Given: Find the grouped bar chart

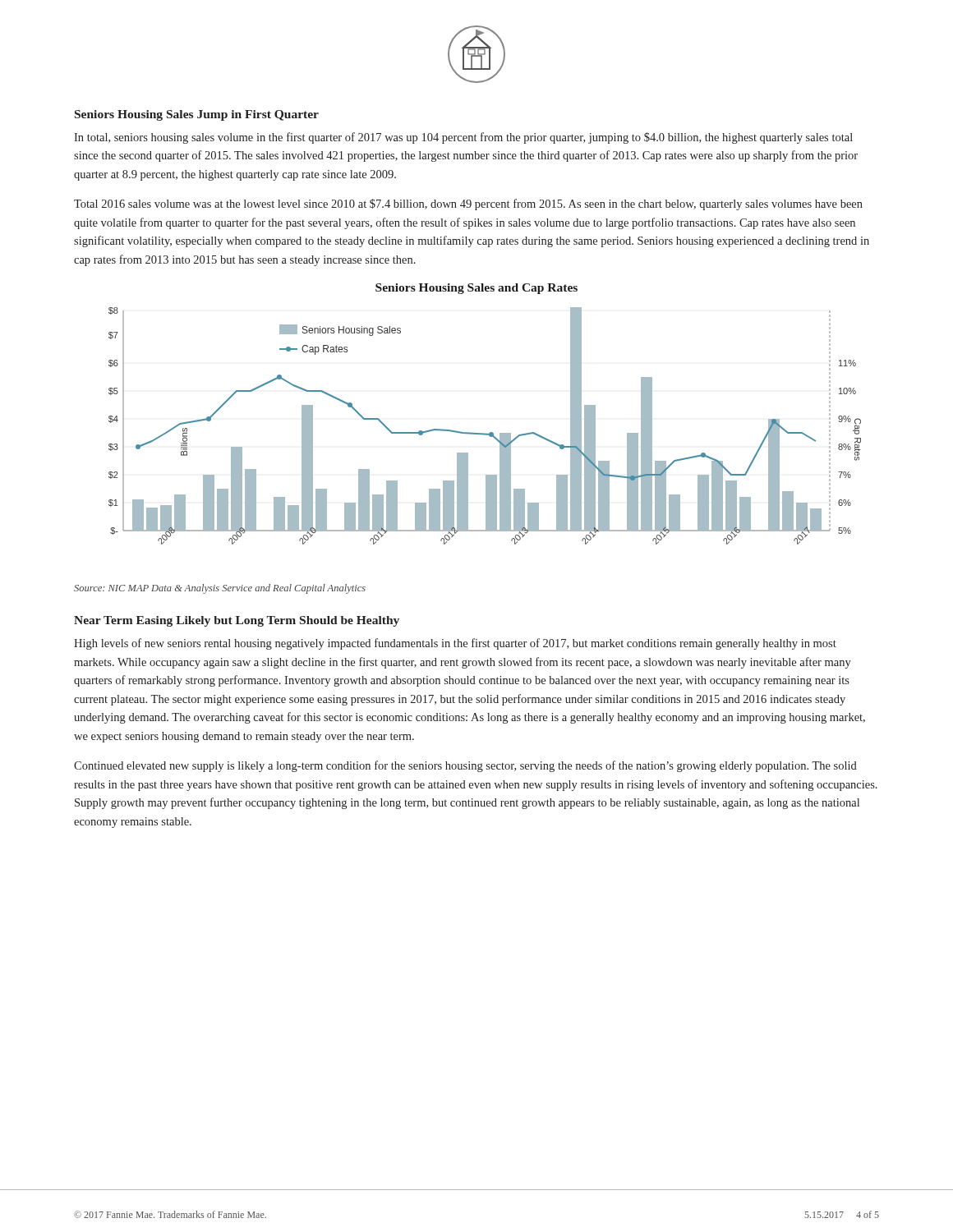Looking at the screenshot, I should [x=476, y=440].
